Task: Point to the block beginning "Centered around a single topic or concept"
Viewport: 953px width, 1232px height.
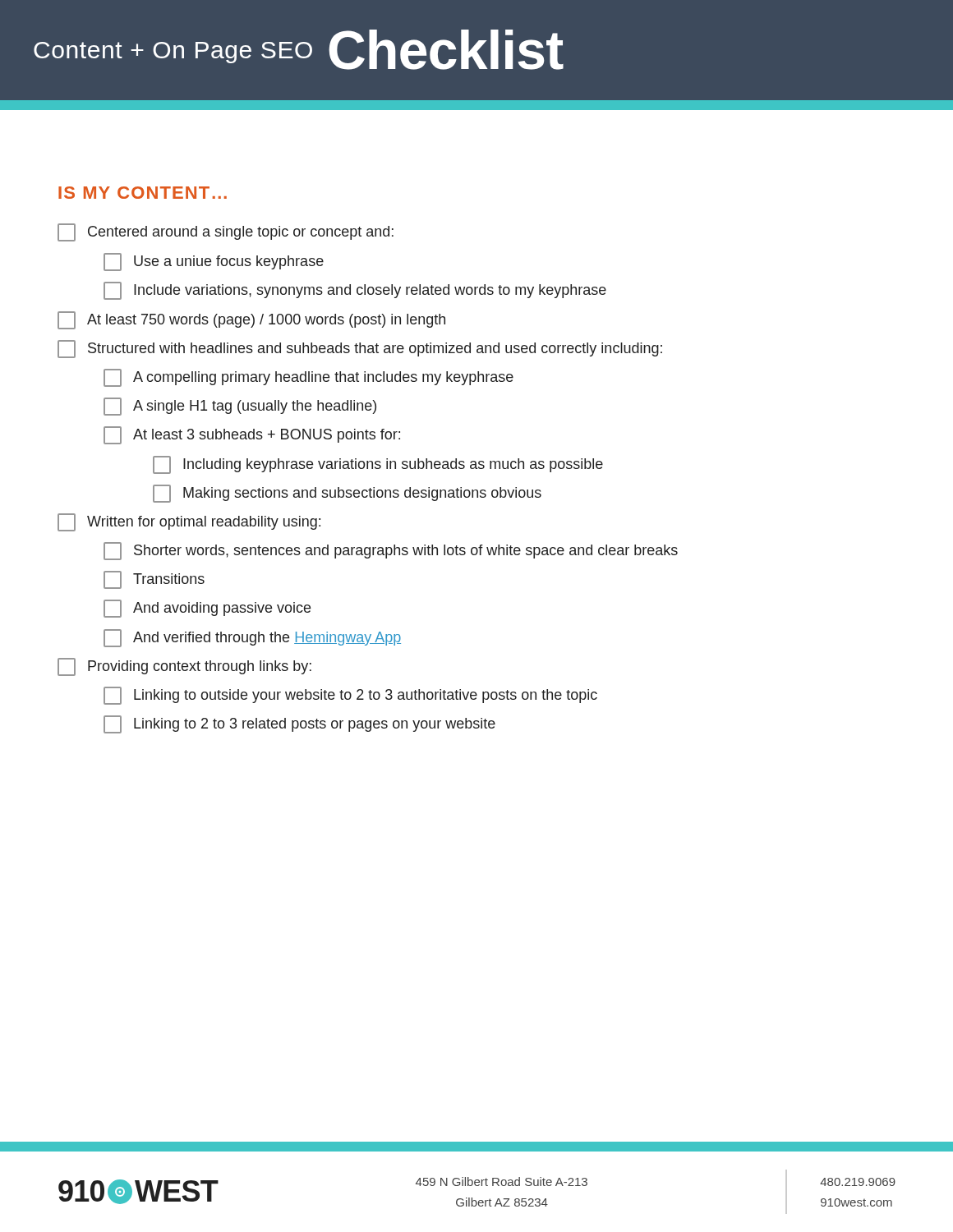Action: pyautogui.click(x=226, y=232)
